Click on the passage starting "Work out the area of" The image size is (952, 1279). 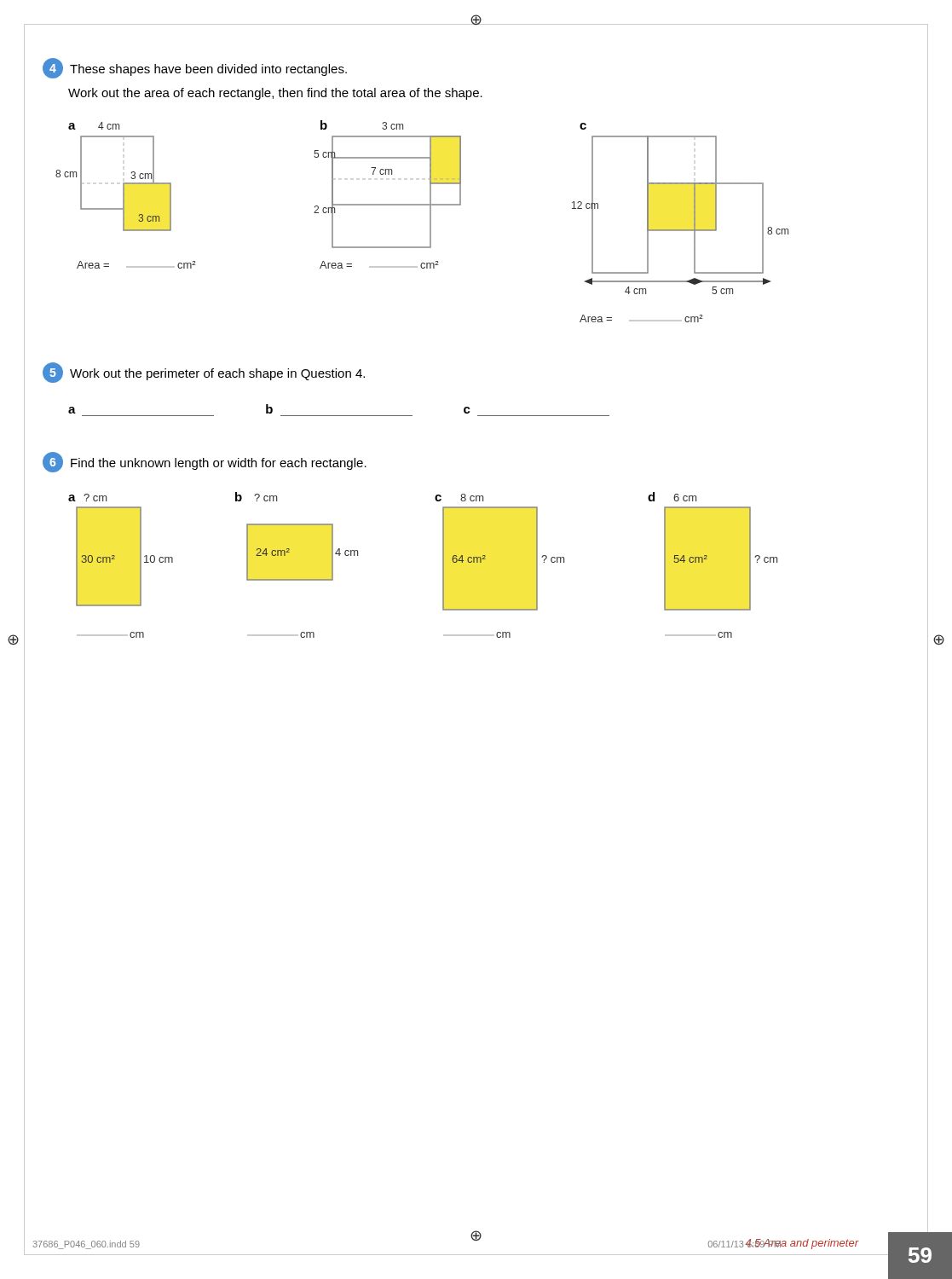(x=276, y=93)
